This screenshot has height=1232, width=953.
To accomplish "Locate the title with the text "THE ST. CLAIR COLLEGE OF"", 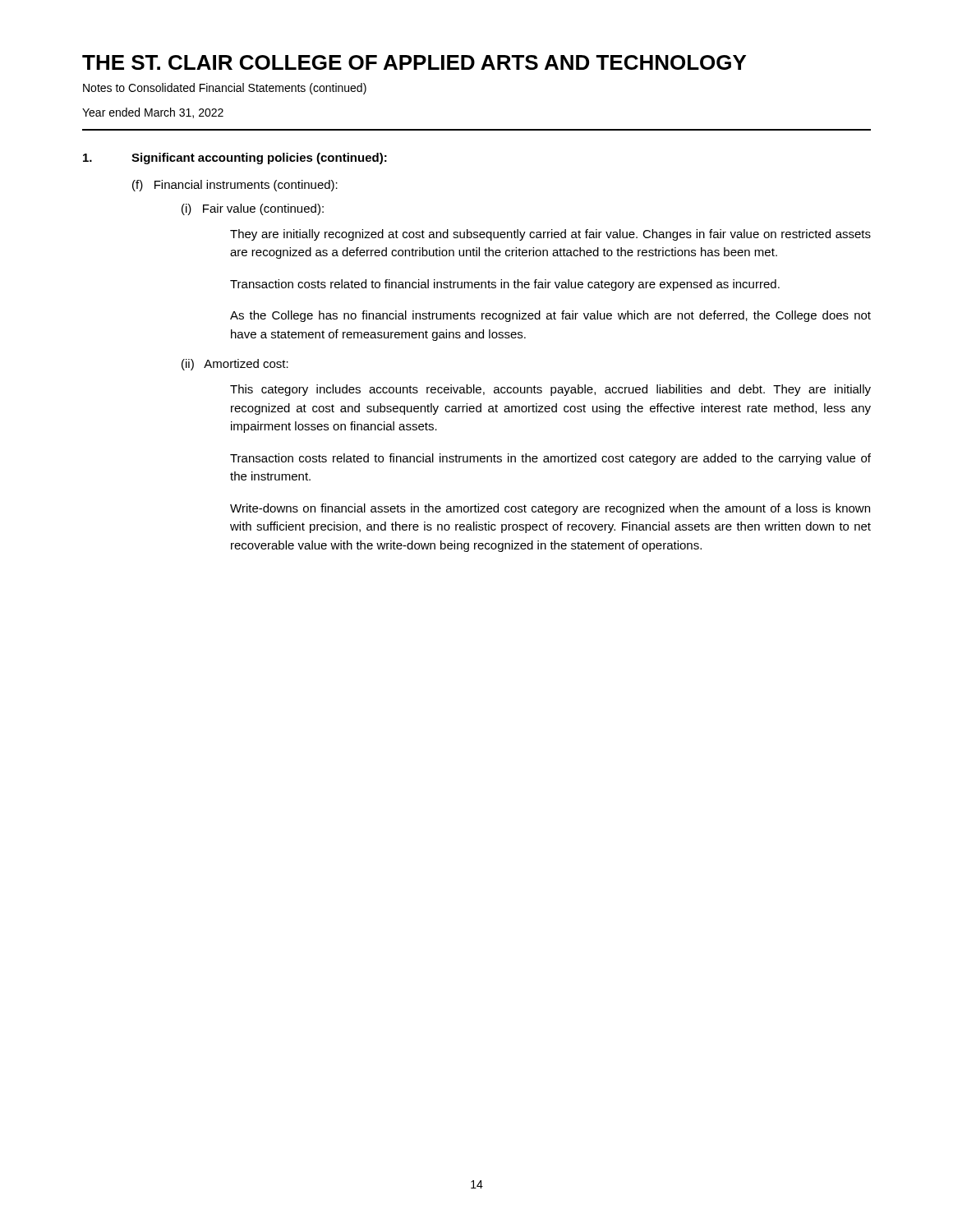I will click(476, 63).
